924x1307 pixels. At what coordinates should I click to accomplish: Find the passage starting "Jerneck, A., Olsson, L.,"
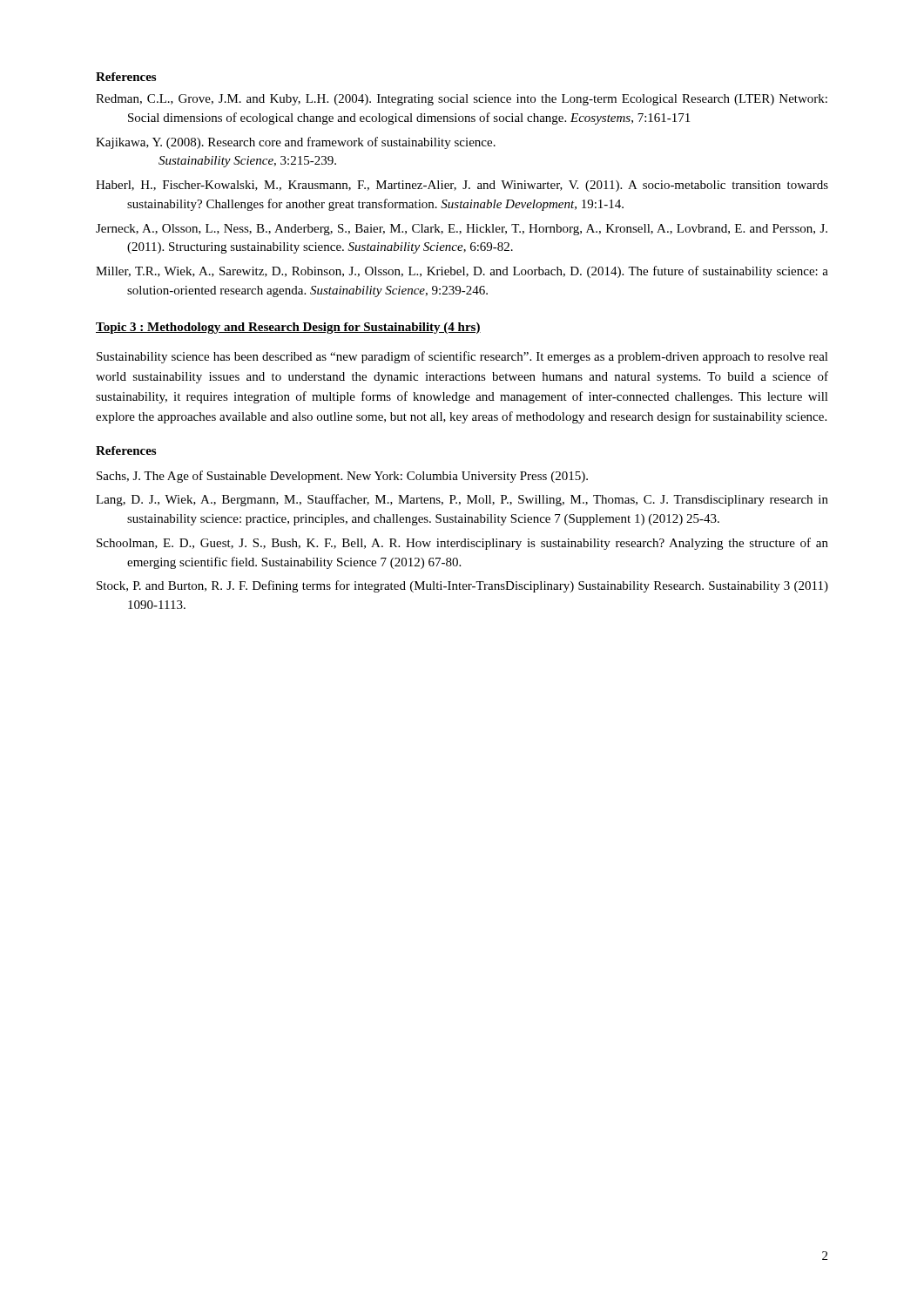462,237
